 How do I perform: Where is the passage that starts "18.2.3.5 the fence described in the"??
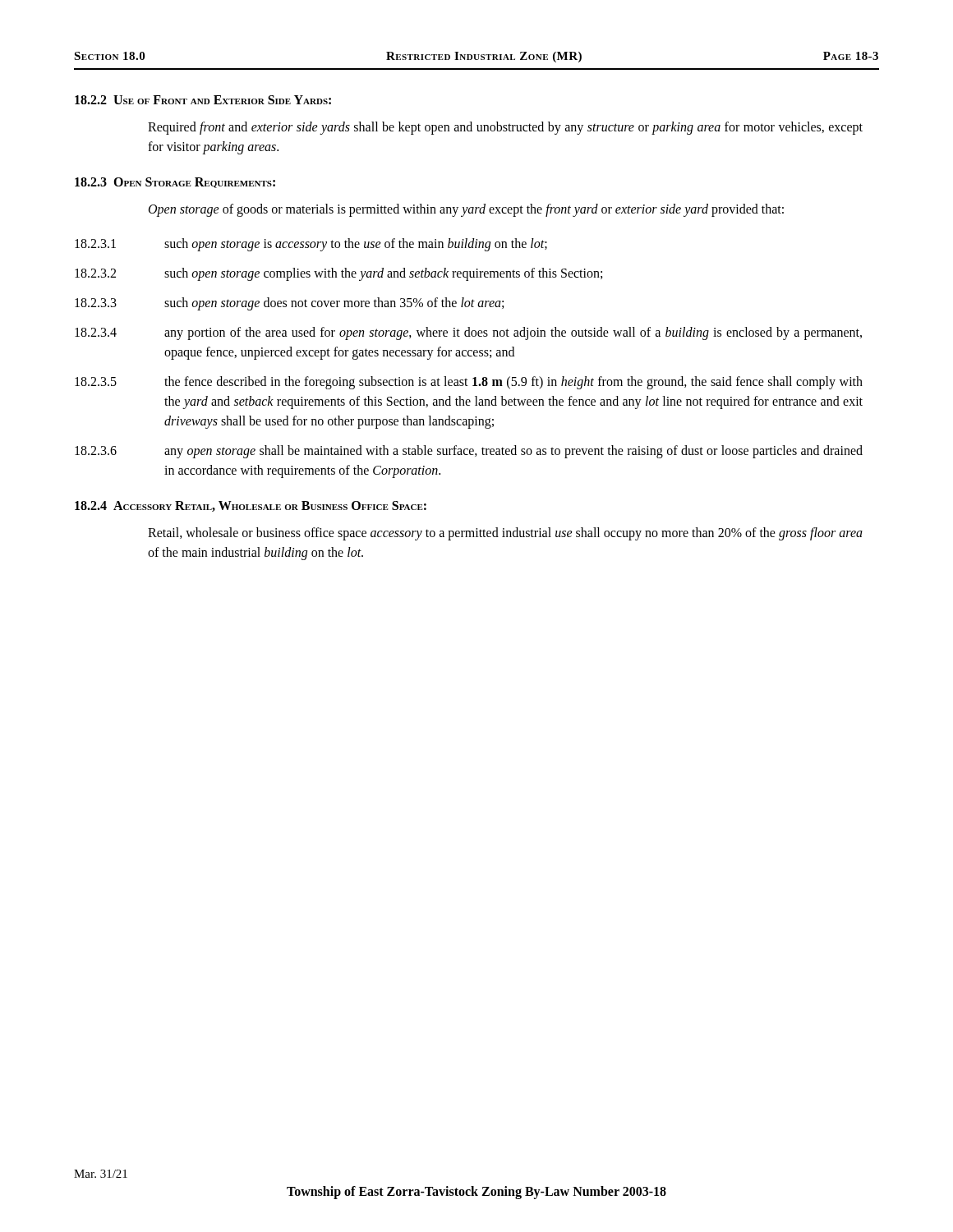(468, 402)
